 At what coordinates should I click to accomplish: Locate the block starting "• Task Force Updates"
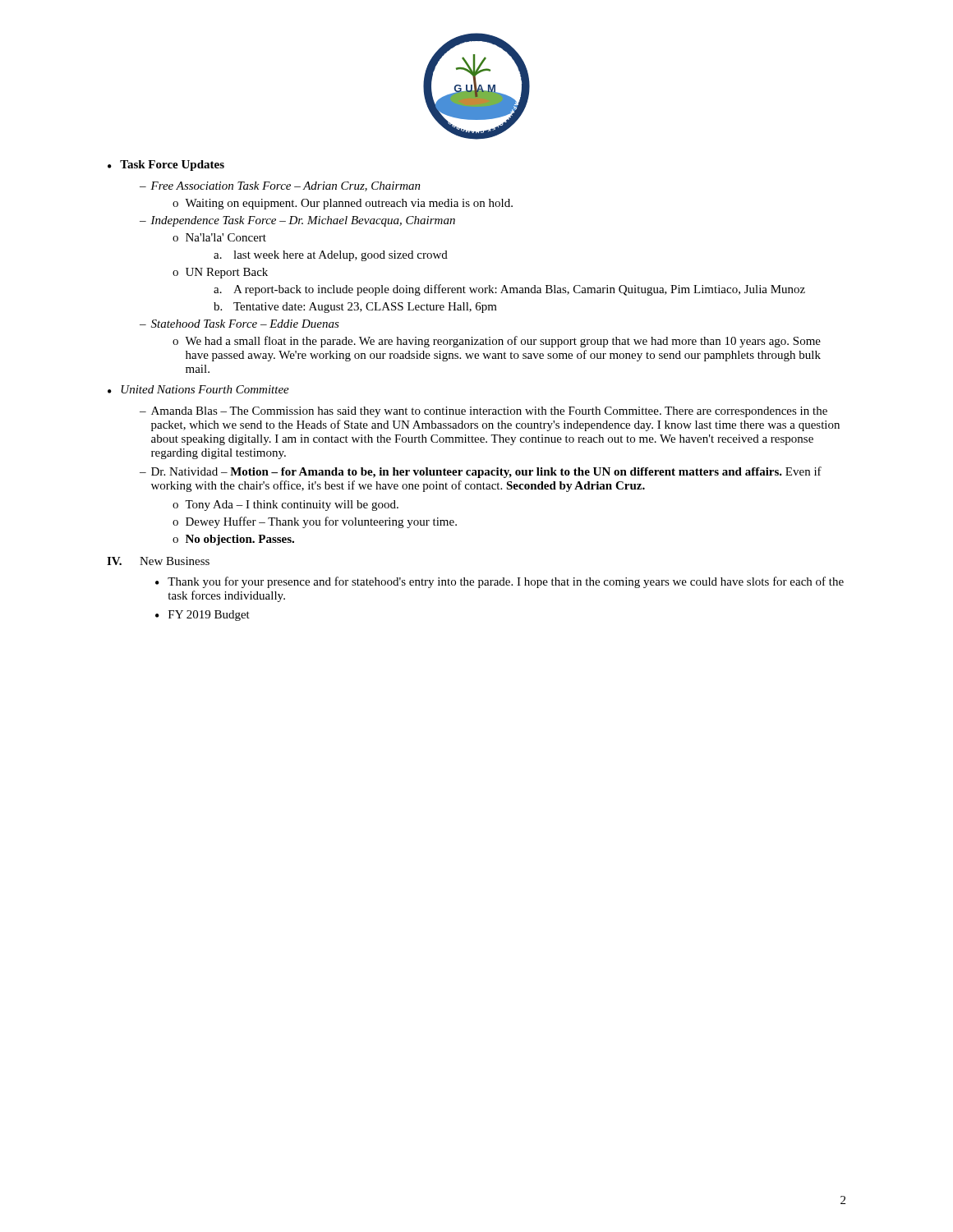pyautogui.click(x=166, y=165)
